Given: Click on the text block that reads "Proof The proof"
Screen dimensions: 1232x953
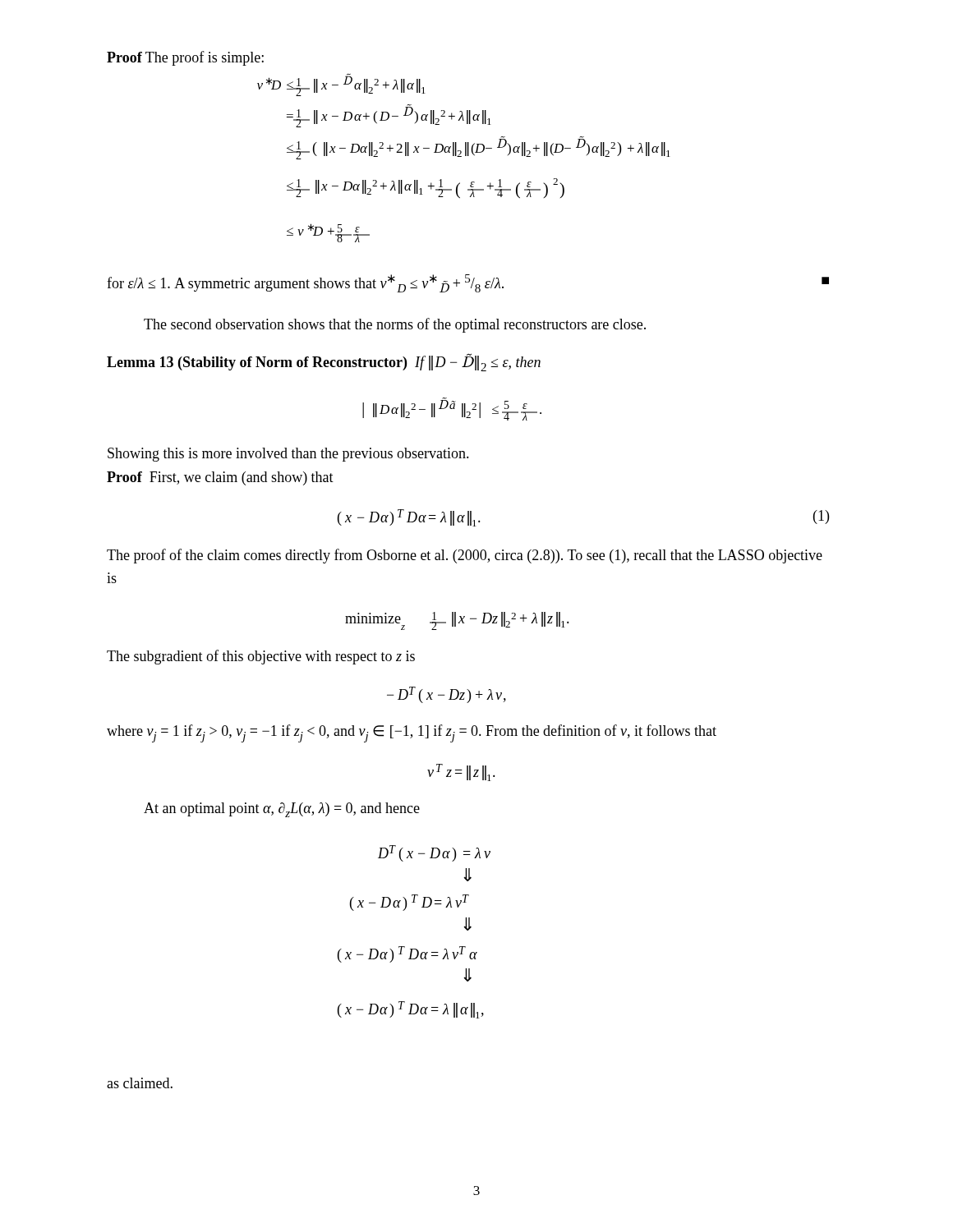Looking at the screenshot, I should tap(186, 57).
